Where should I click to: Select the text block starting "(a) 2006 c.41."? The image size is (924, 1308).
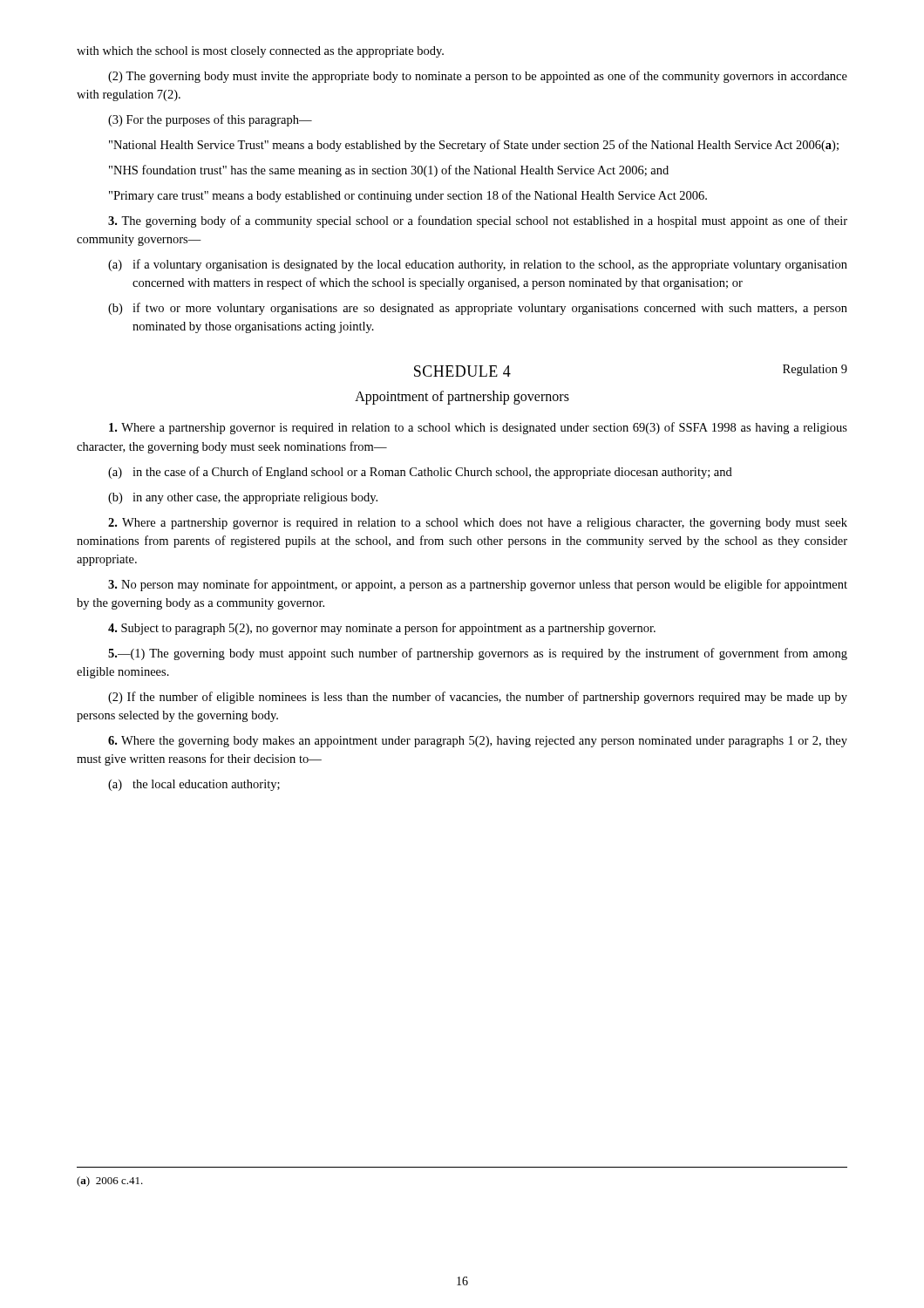tap(110, 1180)
